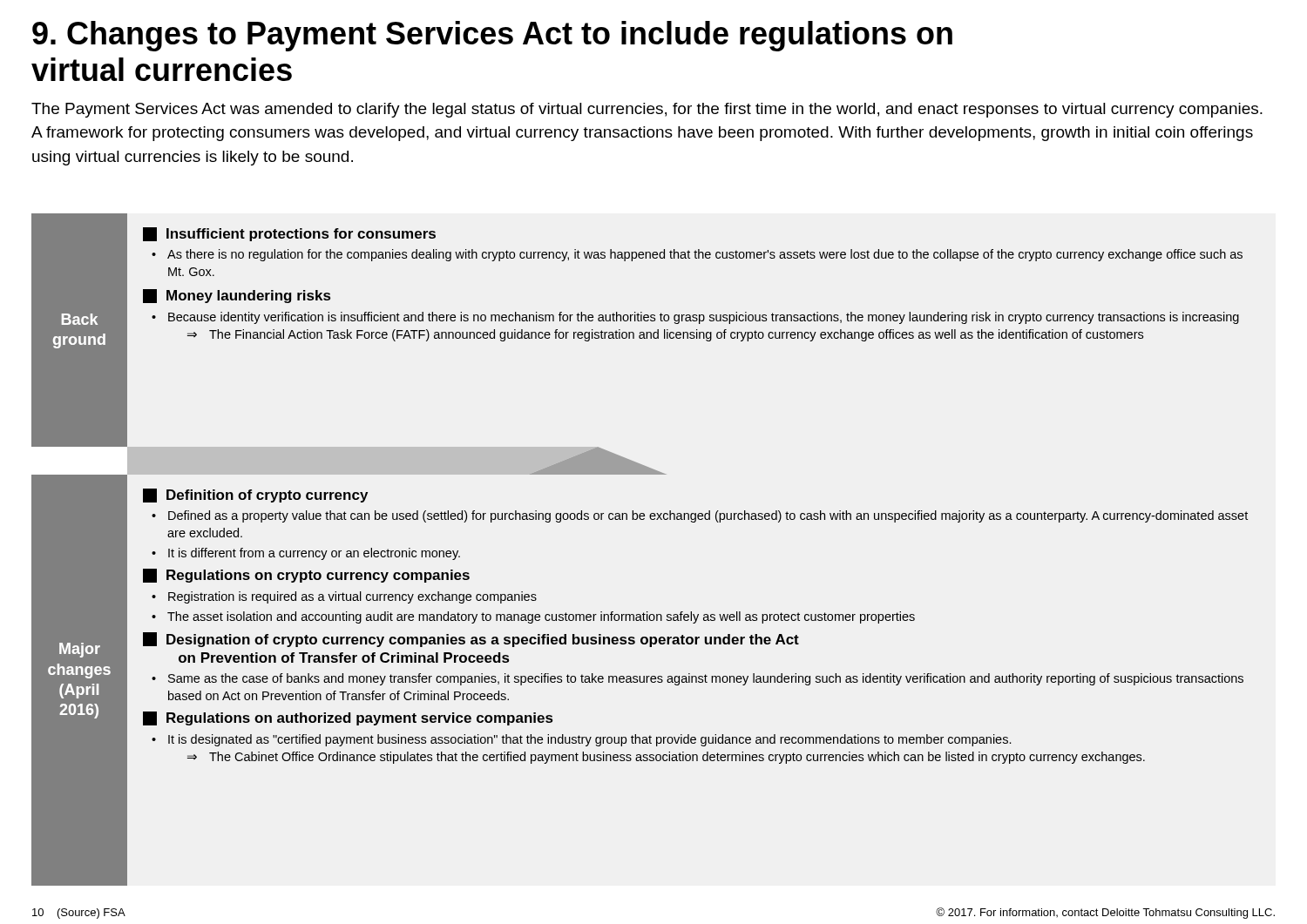The image size is (1307, 924).
Task: Find the title on this page that starts "9. Changes to Payment"
Action: point(654,53)
